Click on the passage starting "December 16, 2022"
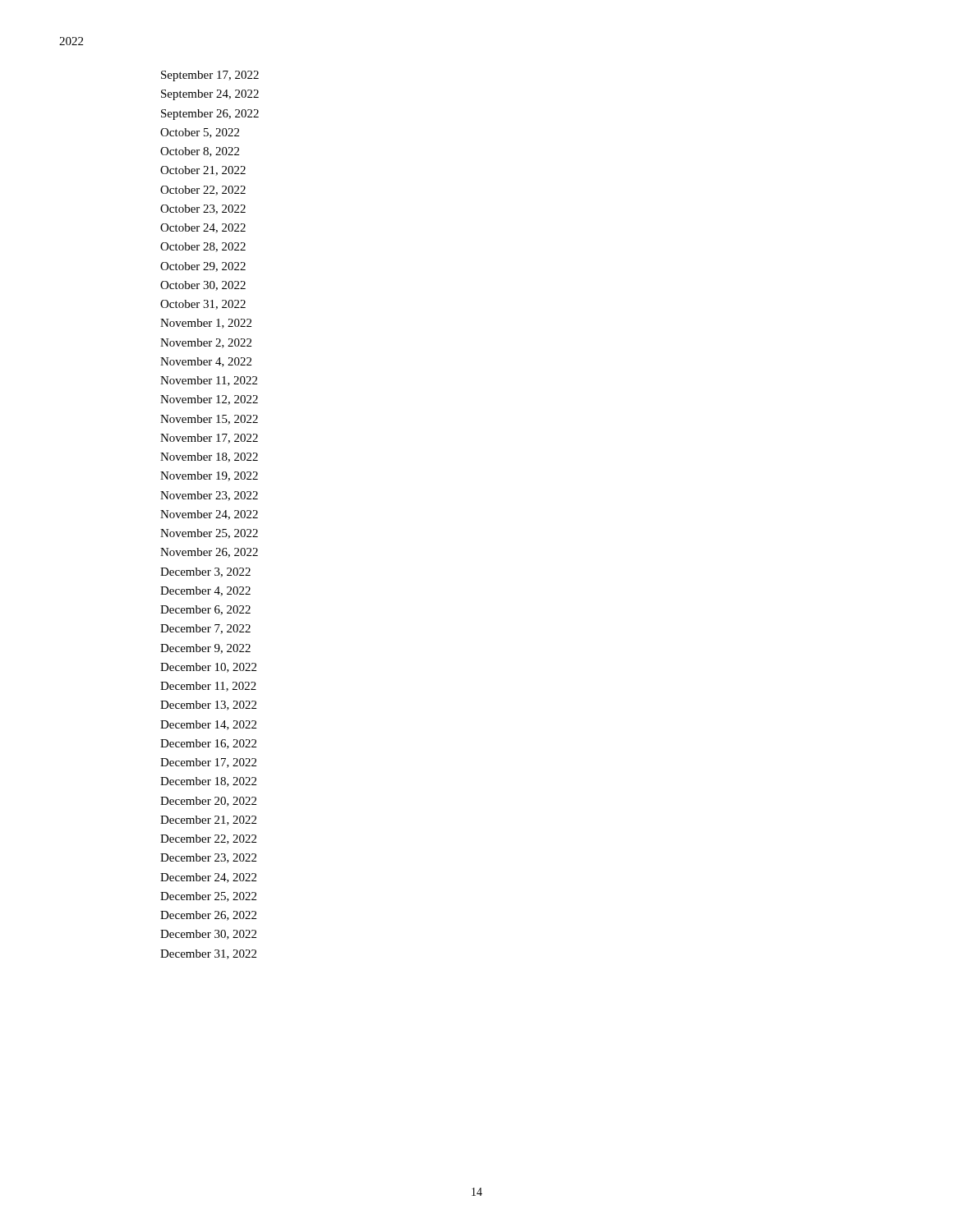This screenshot has width=953, height=1232. 209,743
